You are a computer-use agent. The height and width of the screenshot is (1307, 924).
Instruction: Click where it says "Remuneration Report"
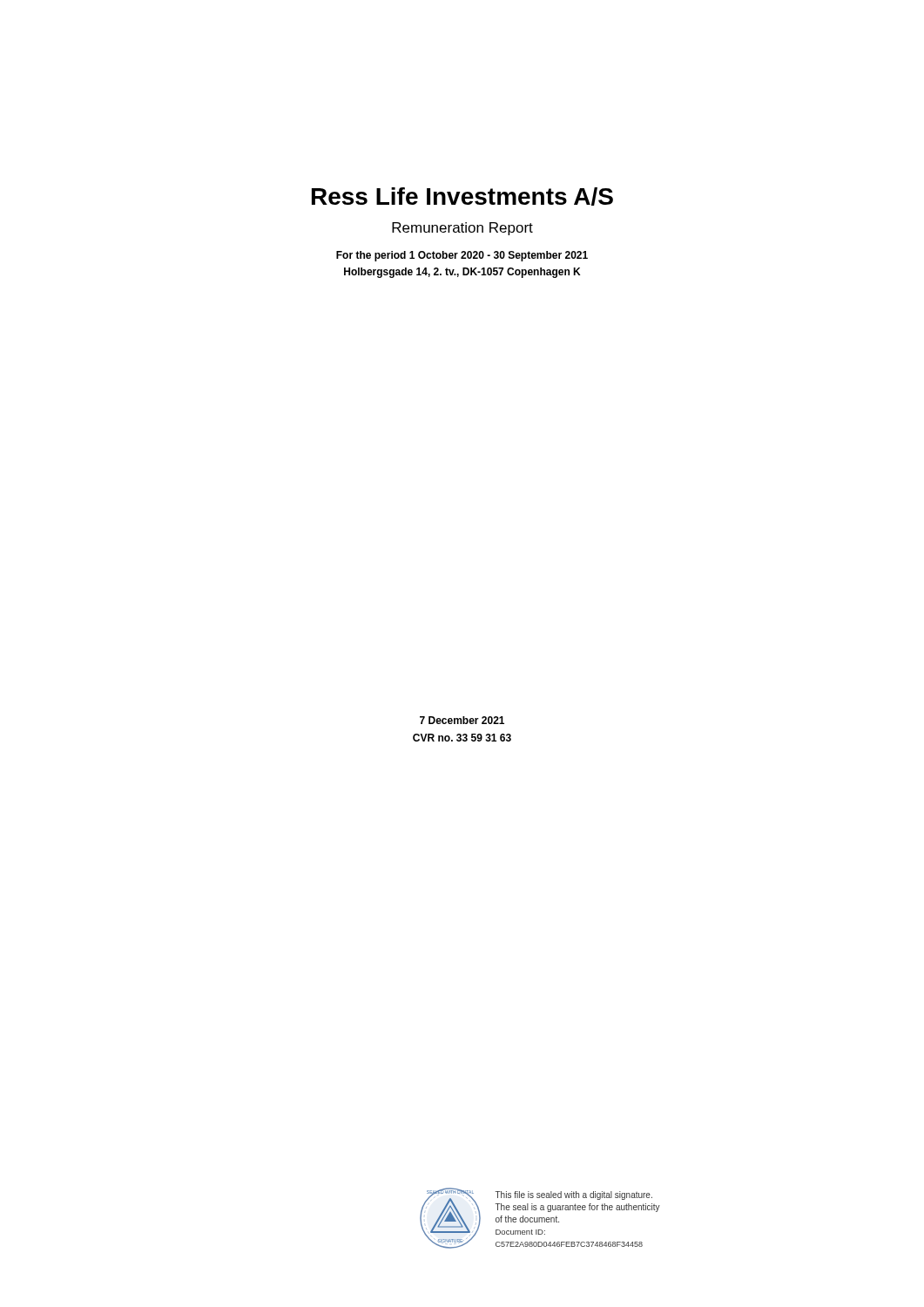click(462, 228)
